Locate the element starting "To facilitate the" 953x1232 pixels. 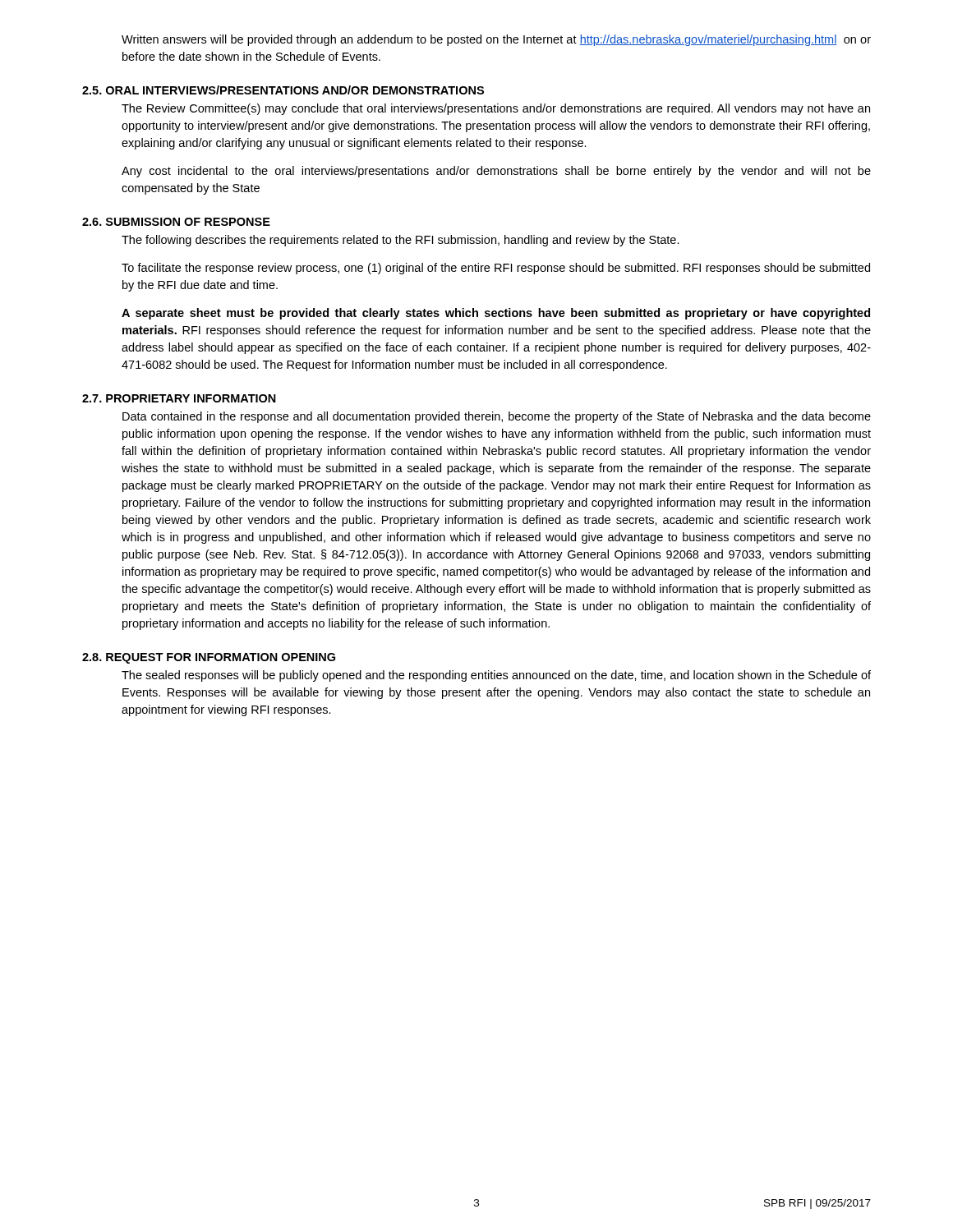point(496,277)
